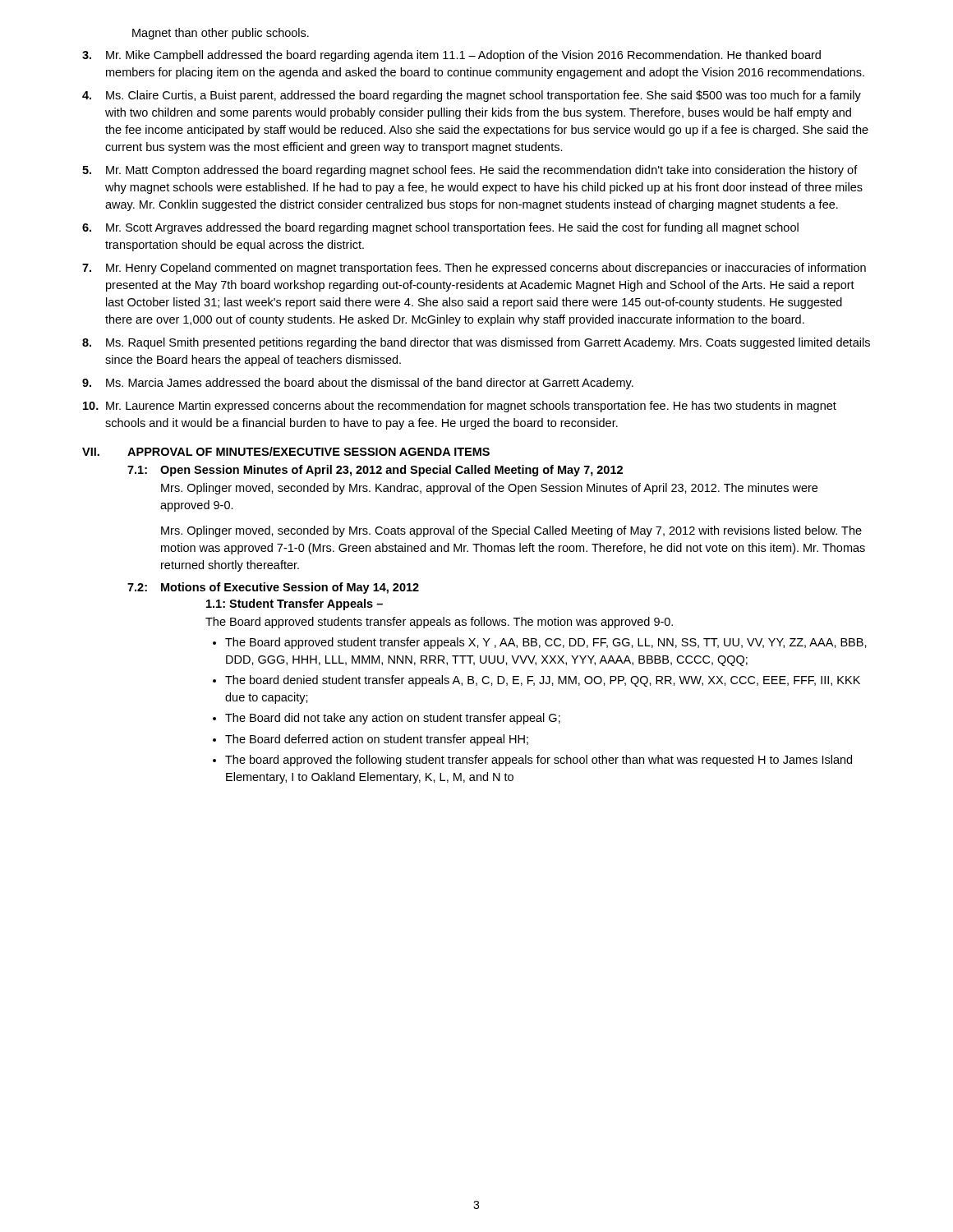Click on the section header containing "1.1: Student Transfer Appeals –"
Image resolution: width=953 pixels, height=1232 pixels.
click(x=294, y=604)
